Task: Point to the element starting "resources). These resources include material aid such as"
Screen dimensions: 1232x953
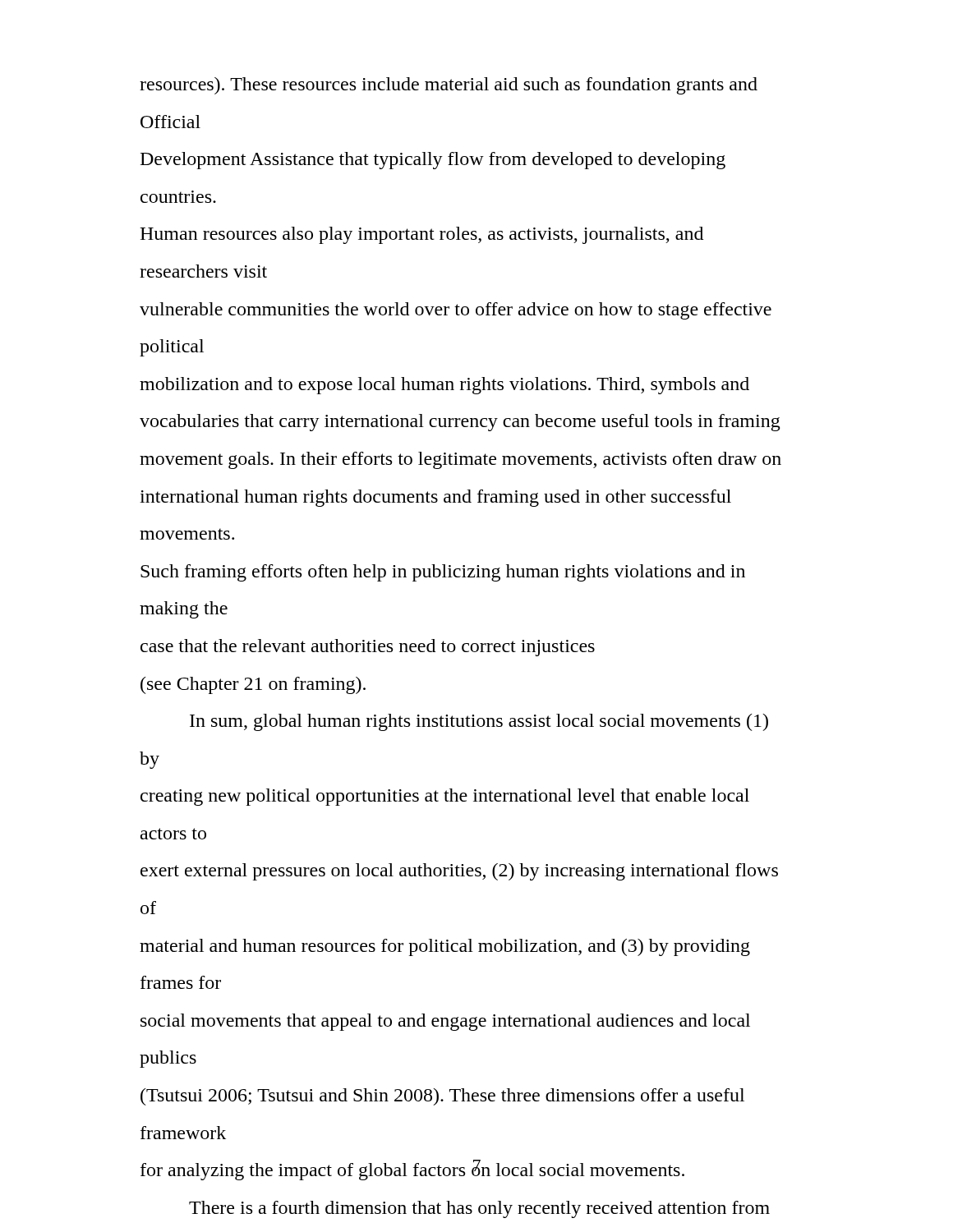Action: pyautogui.click(x=464, y=384)
